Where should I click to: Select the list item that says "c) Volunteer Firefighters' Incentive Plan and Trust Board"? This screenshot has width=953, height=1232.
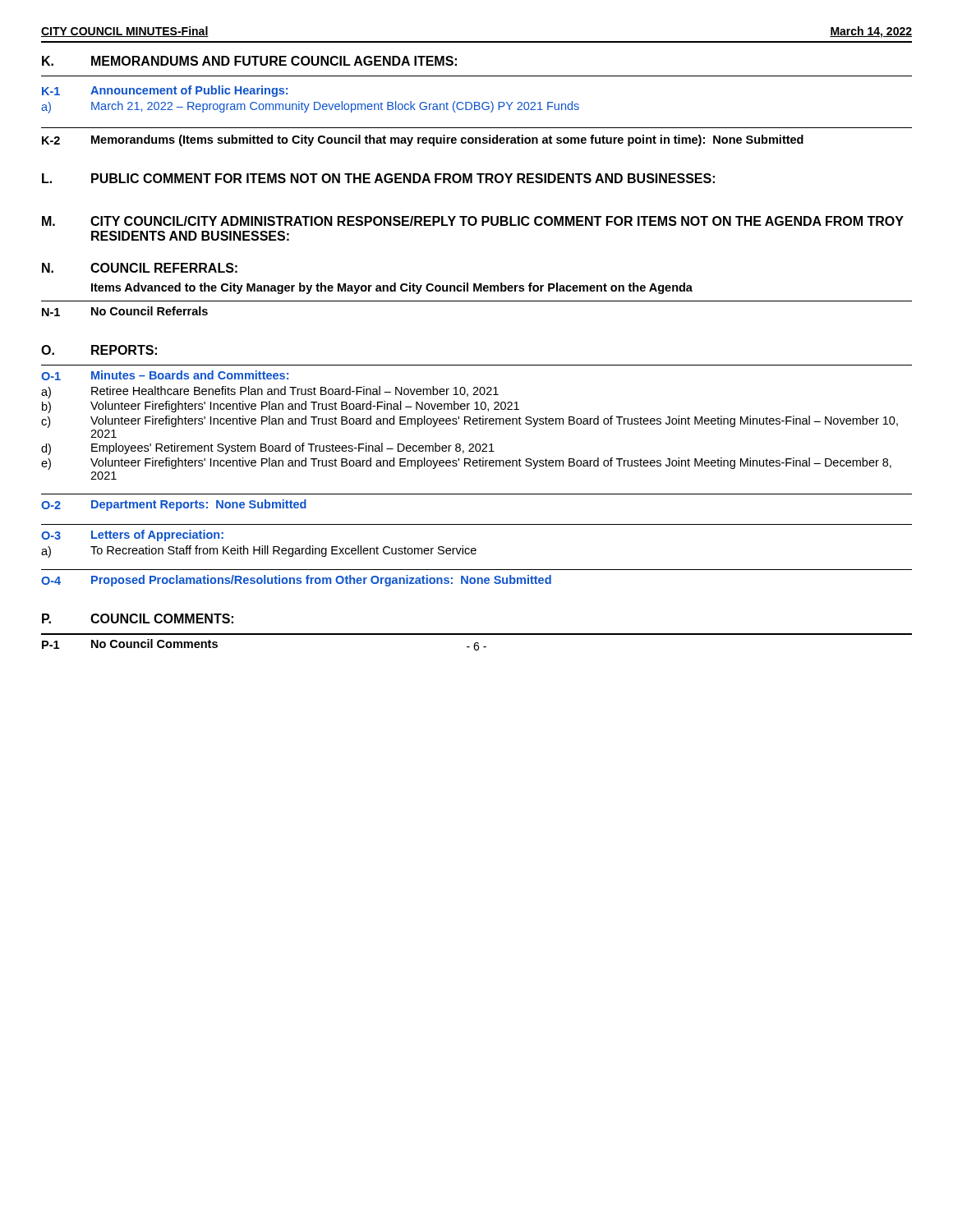pos(476,427)
